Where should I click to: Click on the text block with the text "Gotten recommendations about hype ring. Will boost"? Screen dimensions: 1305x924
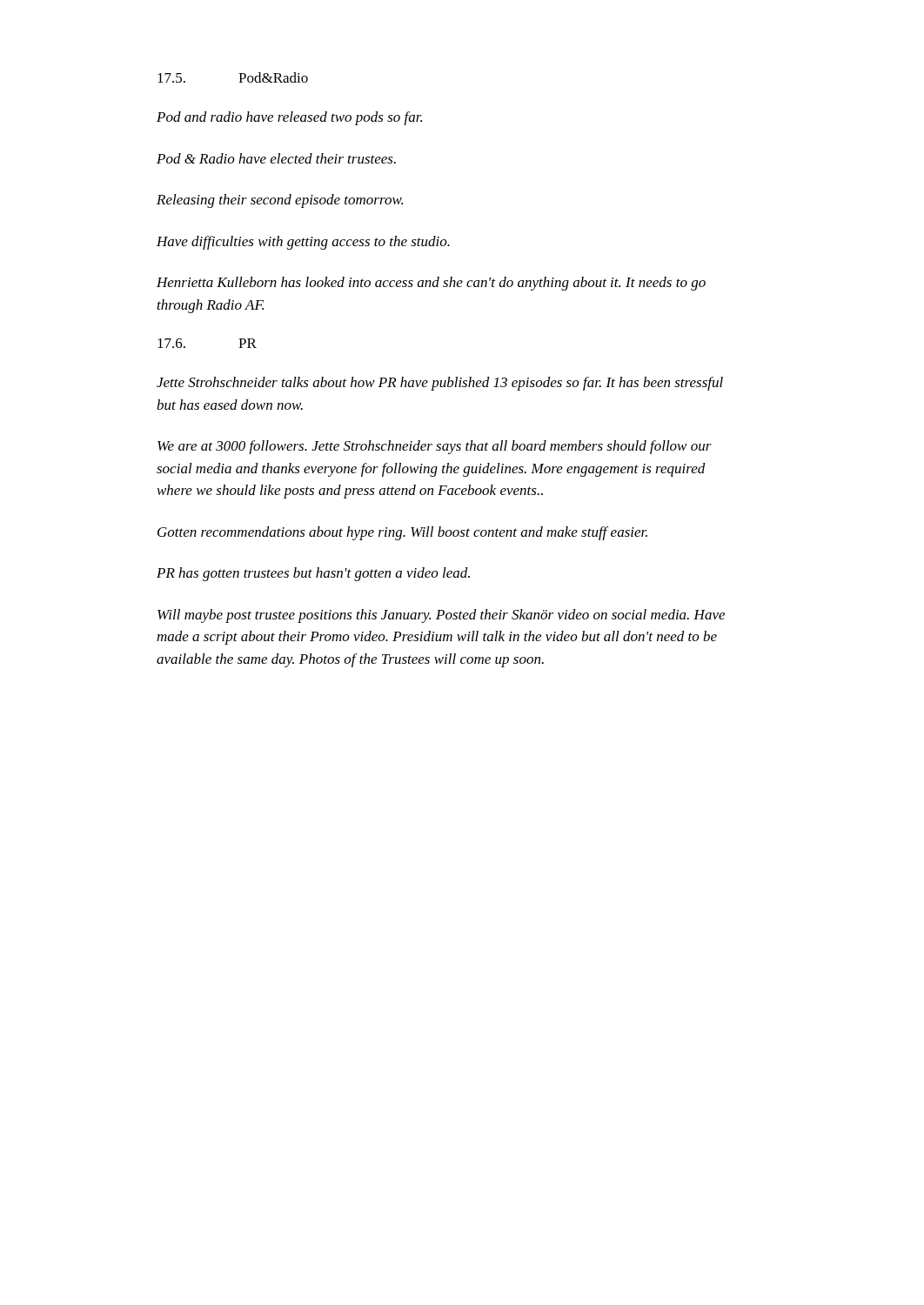point(403,532)
